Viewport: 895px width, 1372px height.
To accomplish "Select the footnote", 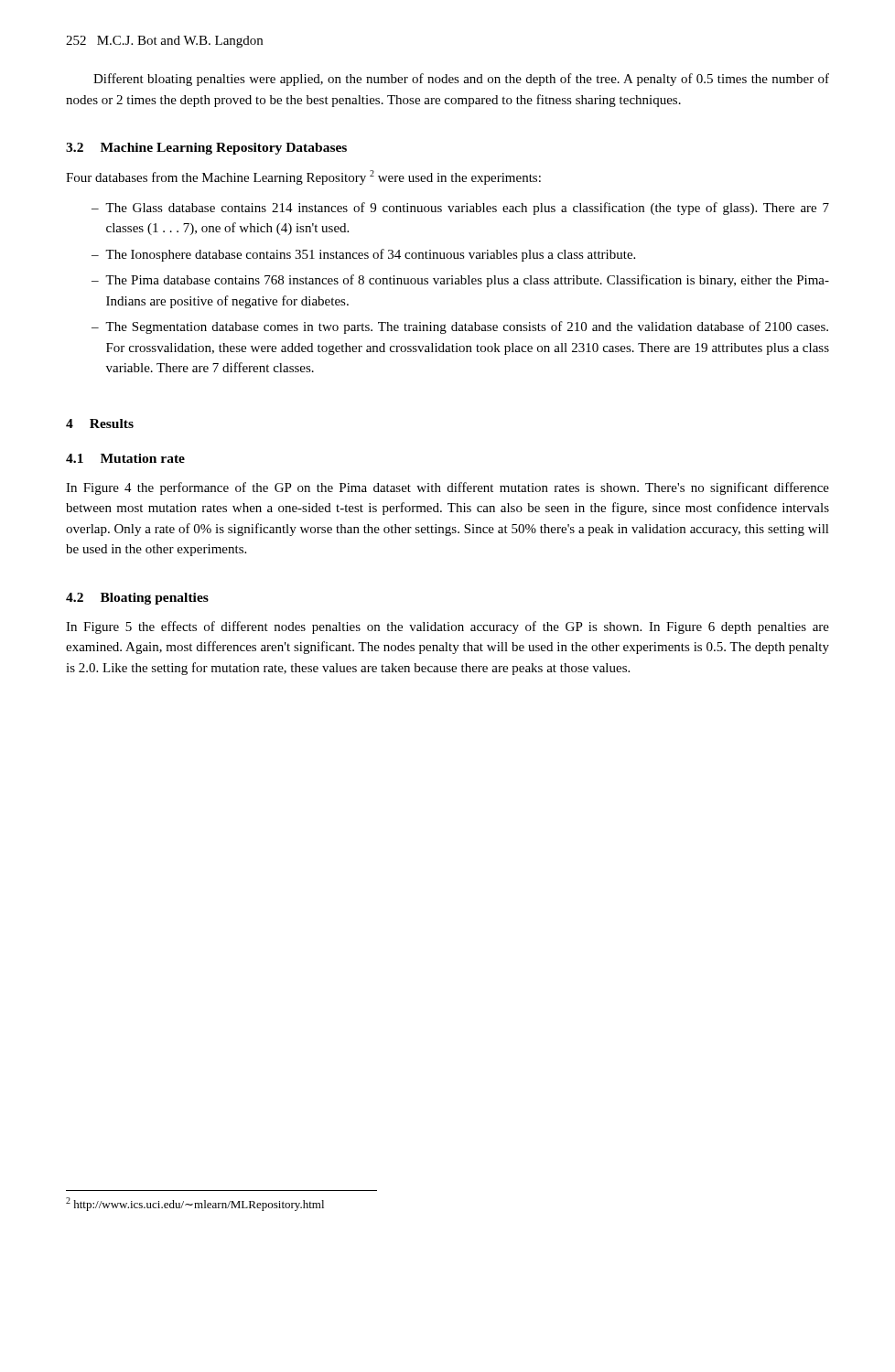I will pyautogui.click(x=195, y=1203).
